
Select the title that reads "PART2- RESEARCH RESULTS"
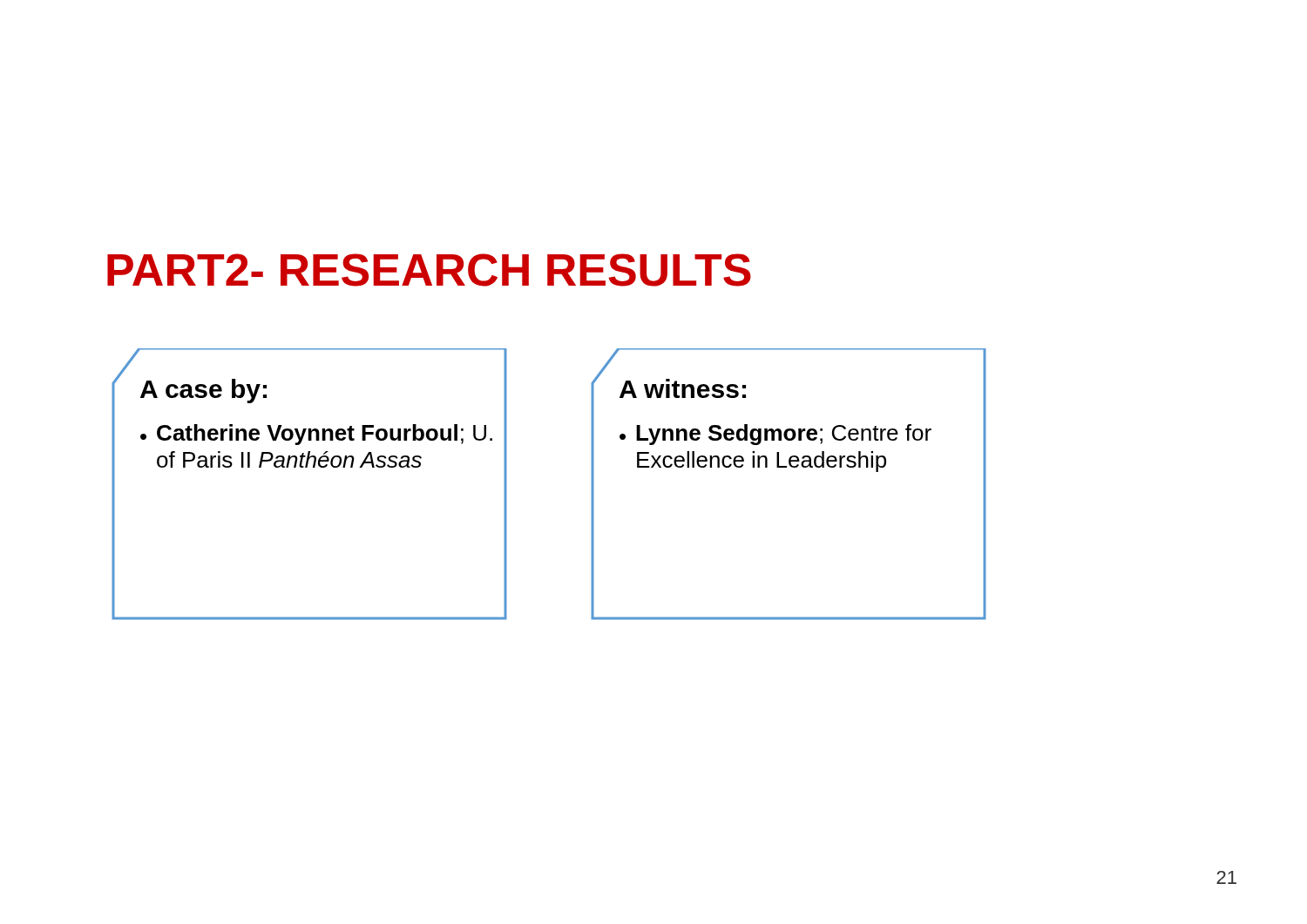(428, 270)
